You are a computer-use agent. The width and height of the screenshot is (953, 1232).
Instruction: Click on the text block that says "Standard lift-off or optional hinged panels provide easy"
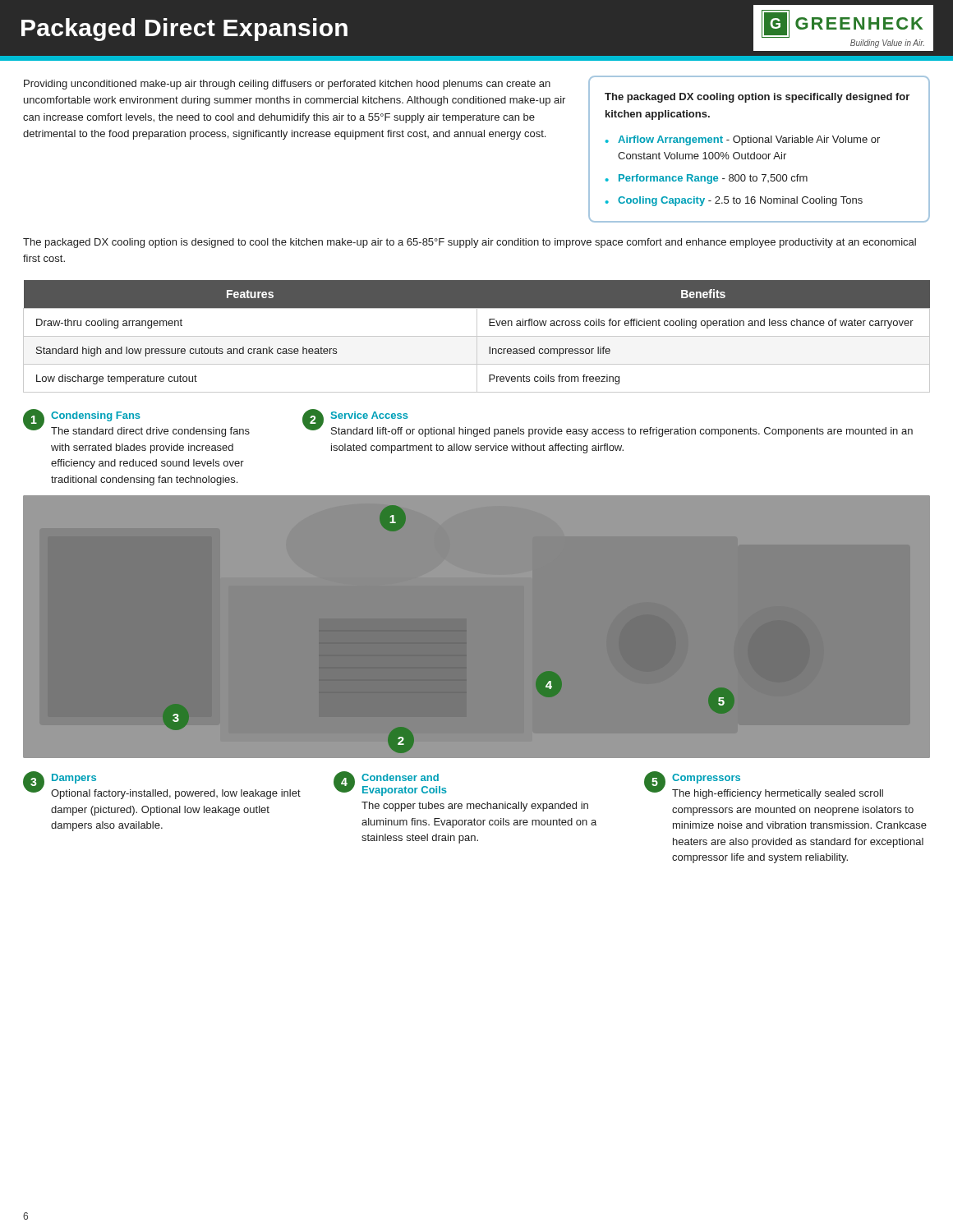pyautogui.click(x=622, y=439)
